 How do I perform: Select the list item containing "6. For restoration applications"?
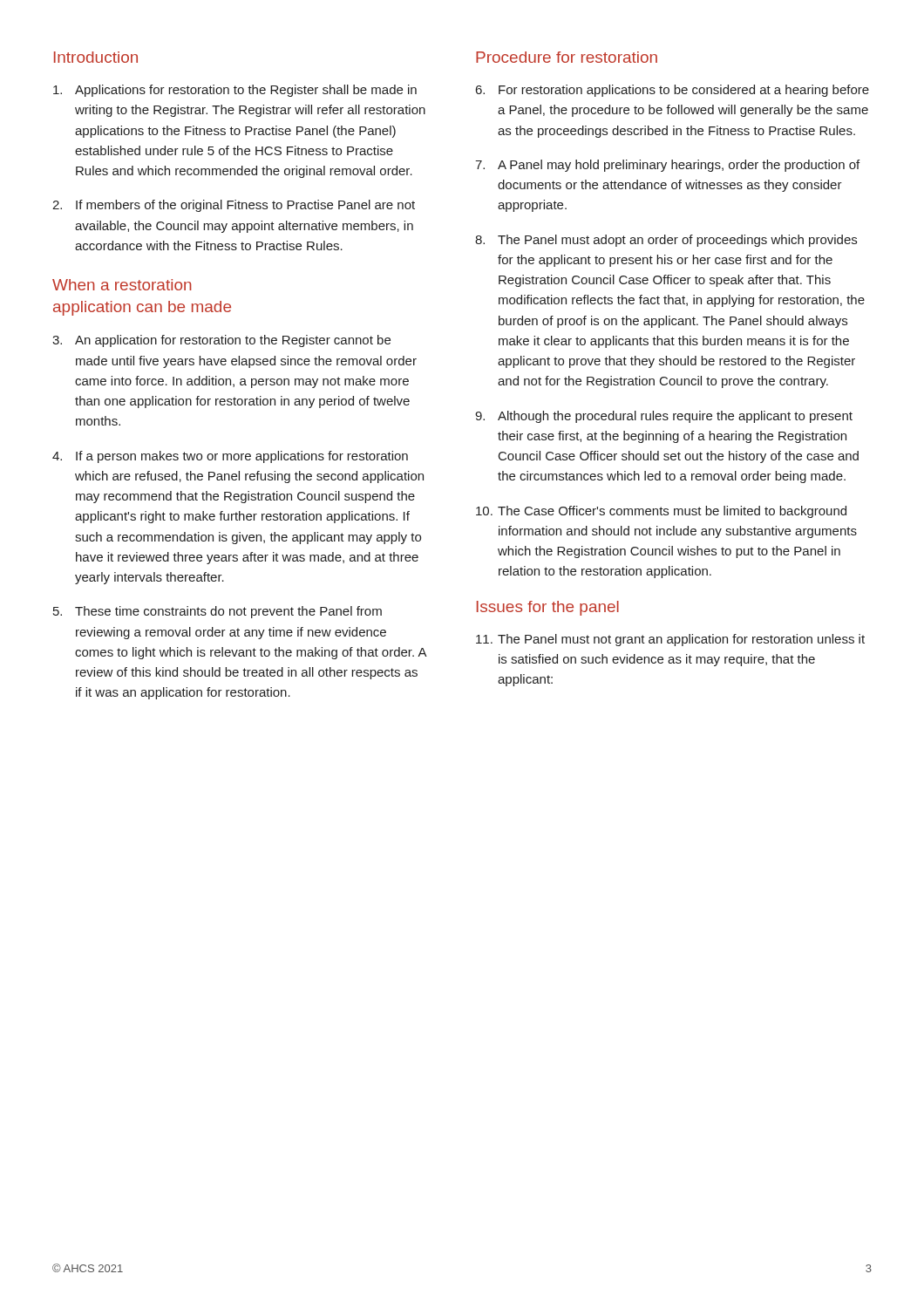pos(673,110)
